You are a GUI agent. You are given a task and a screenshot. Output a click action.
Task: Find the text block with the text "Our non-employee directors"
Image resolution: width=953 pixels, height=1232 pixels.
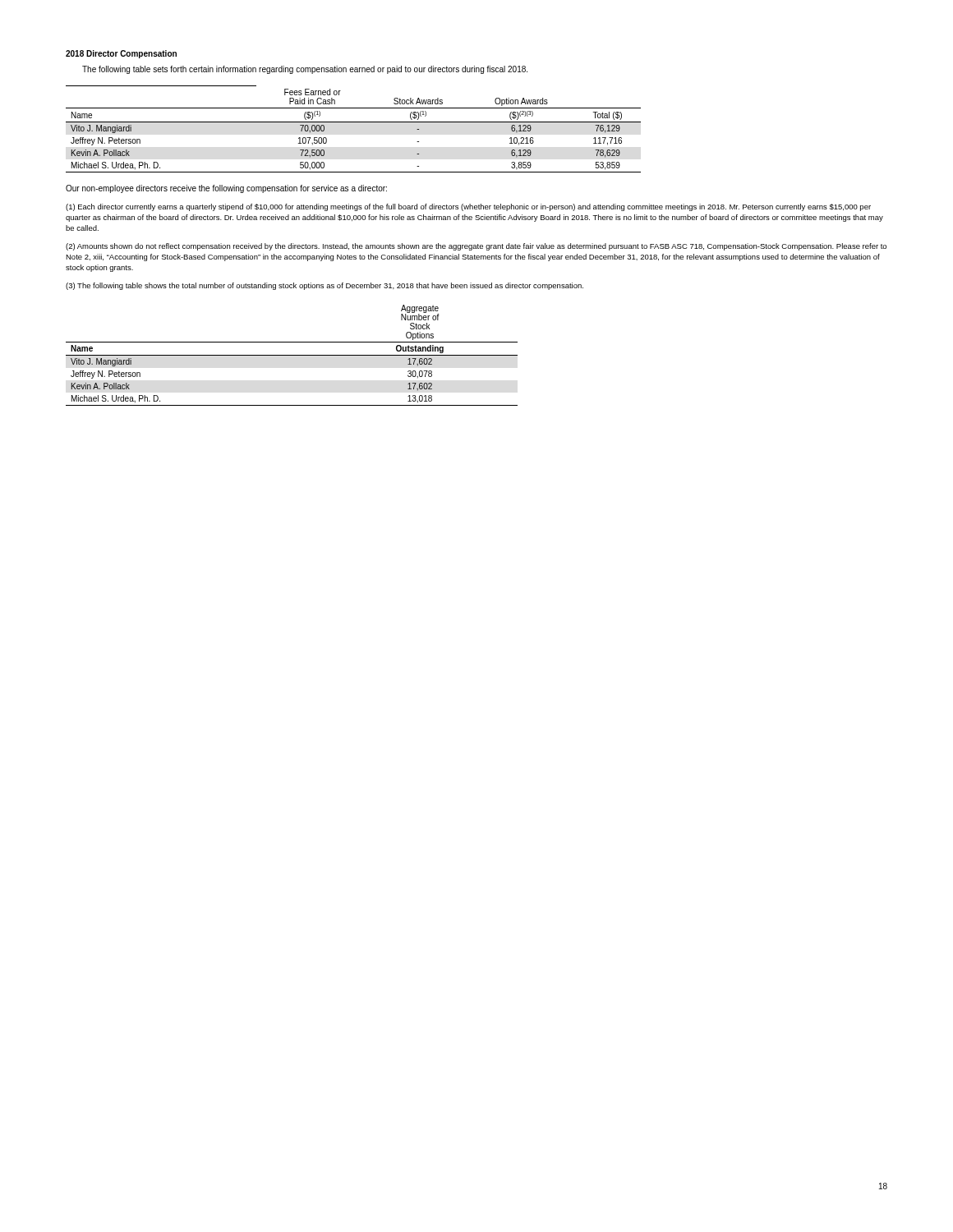[227, 188]
